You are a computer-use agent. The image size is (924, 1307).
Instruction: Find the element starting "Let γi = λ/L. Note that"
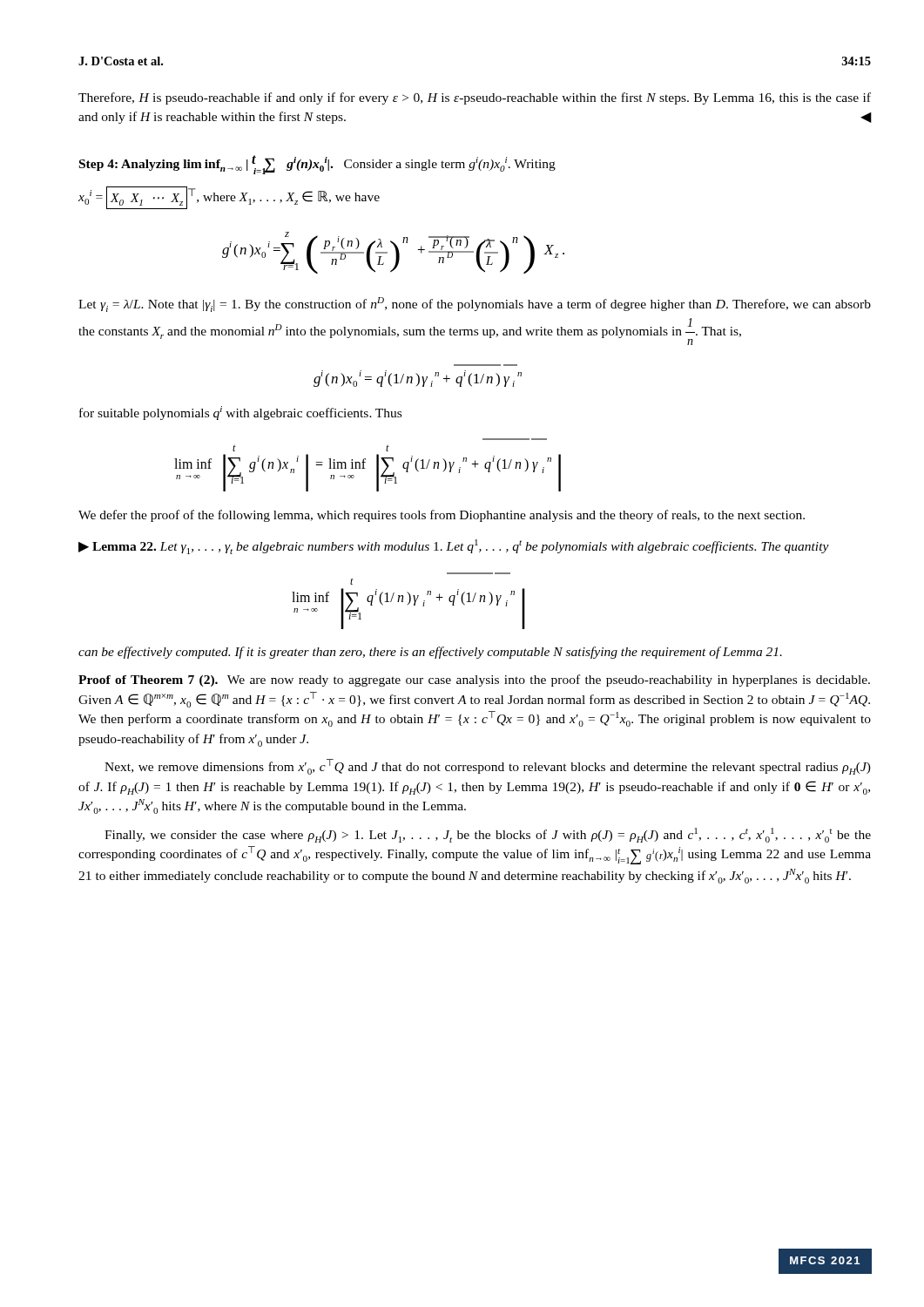[475, 323]
